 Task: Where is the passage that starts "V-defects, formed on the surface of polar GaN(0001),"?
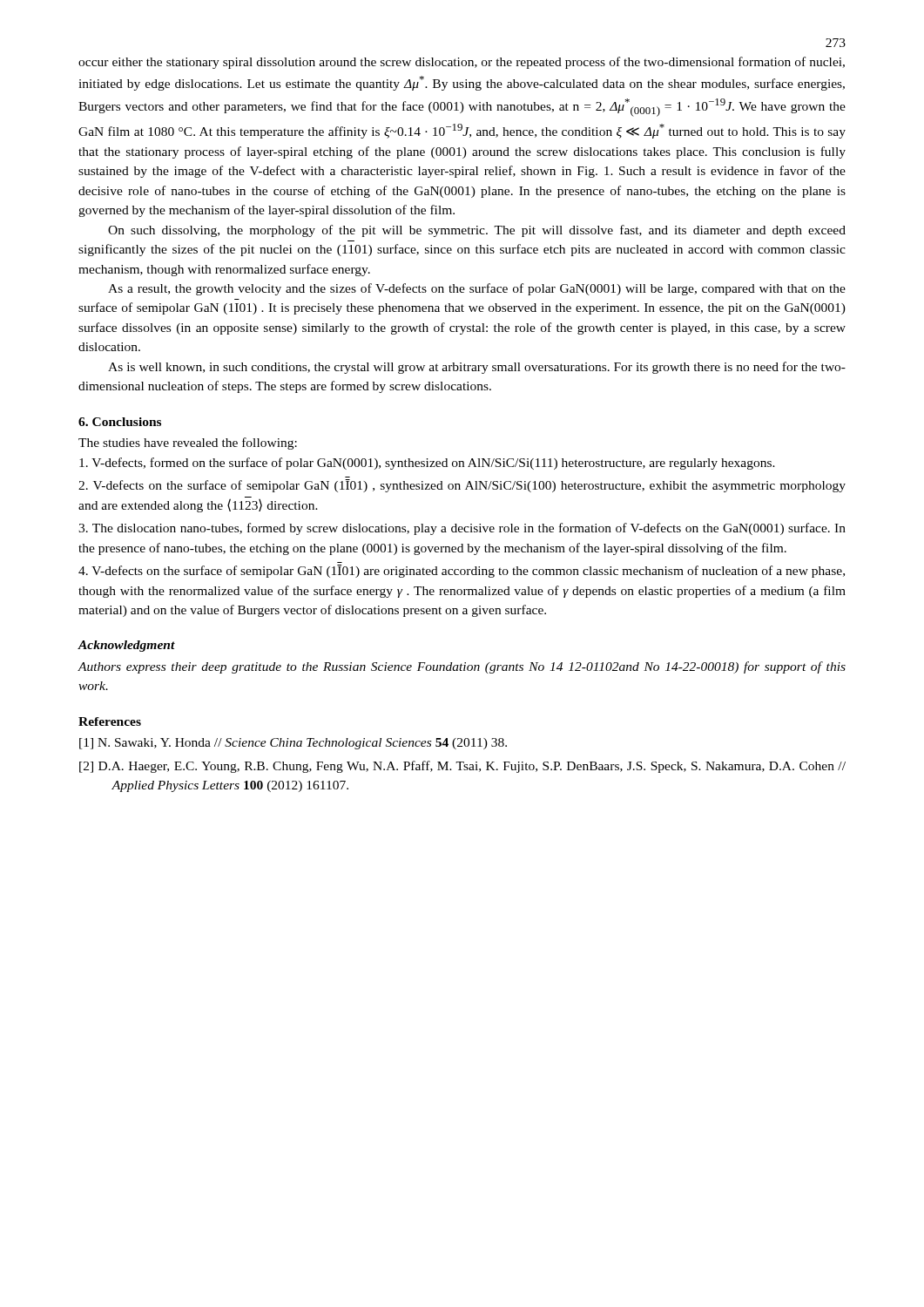point(462,463)
